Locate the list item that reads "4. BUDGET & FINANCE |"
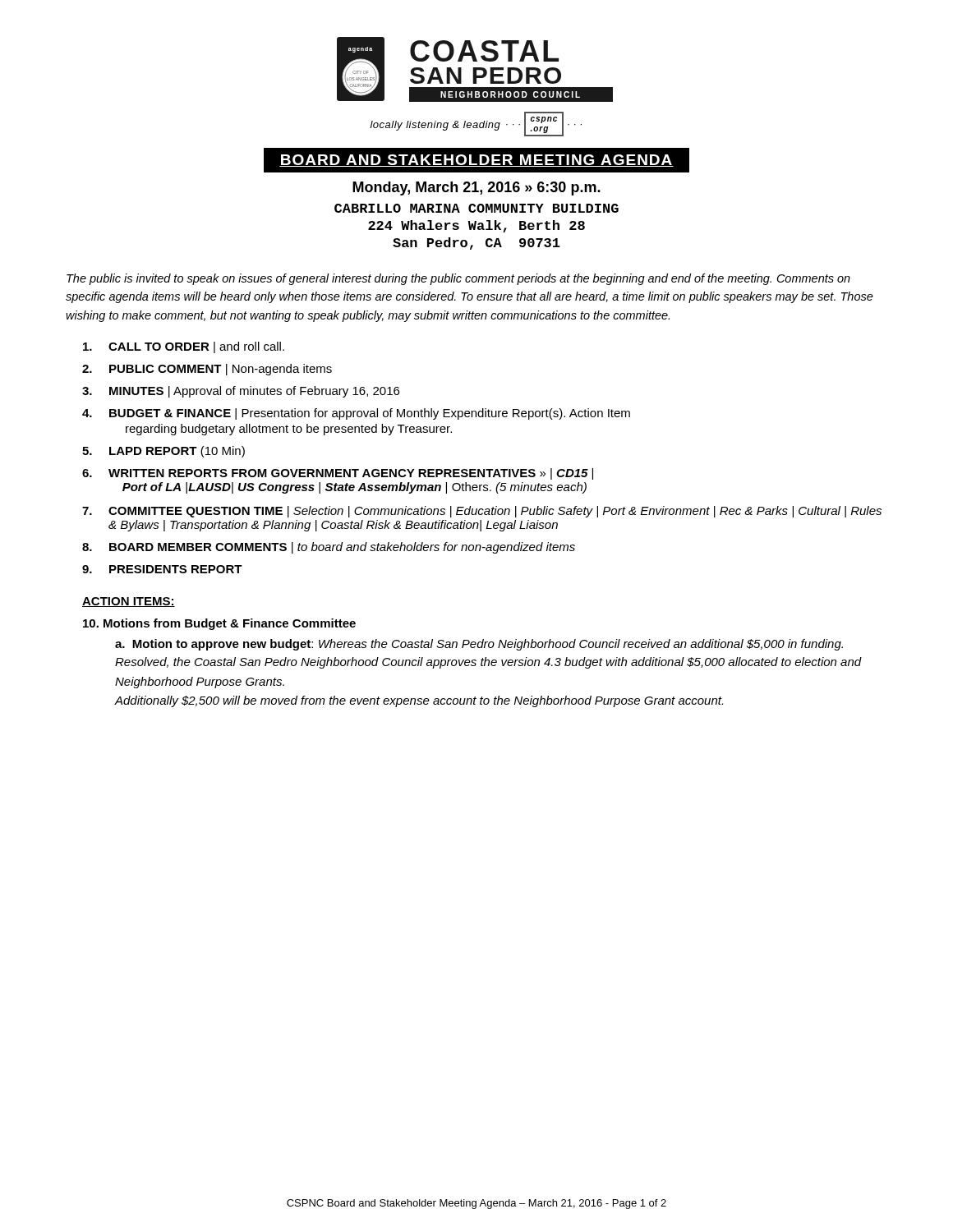The image size is (953, 1232). click(485, 413)
